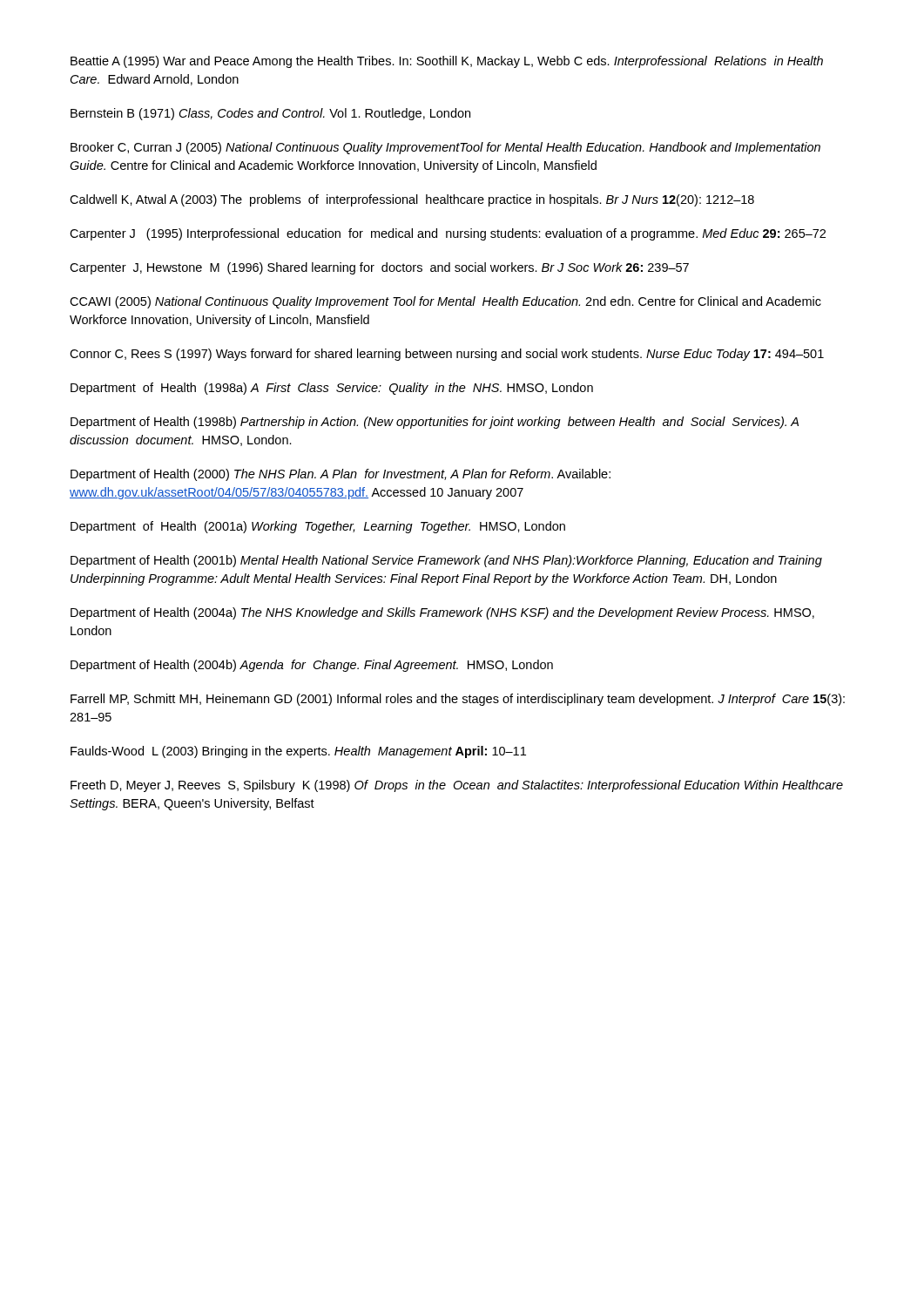Point to the text block starting "CCAWI (2005) National Continuous Quality"
This screenshot has height=1307, width=924.
coord(445,311)
